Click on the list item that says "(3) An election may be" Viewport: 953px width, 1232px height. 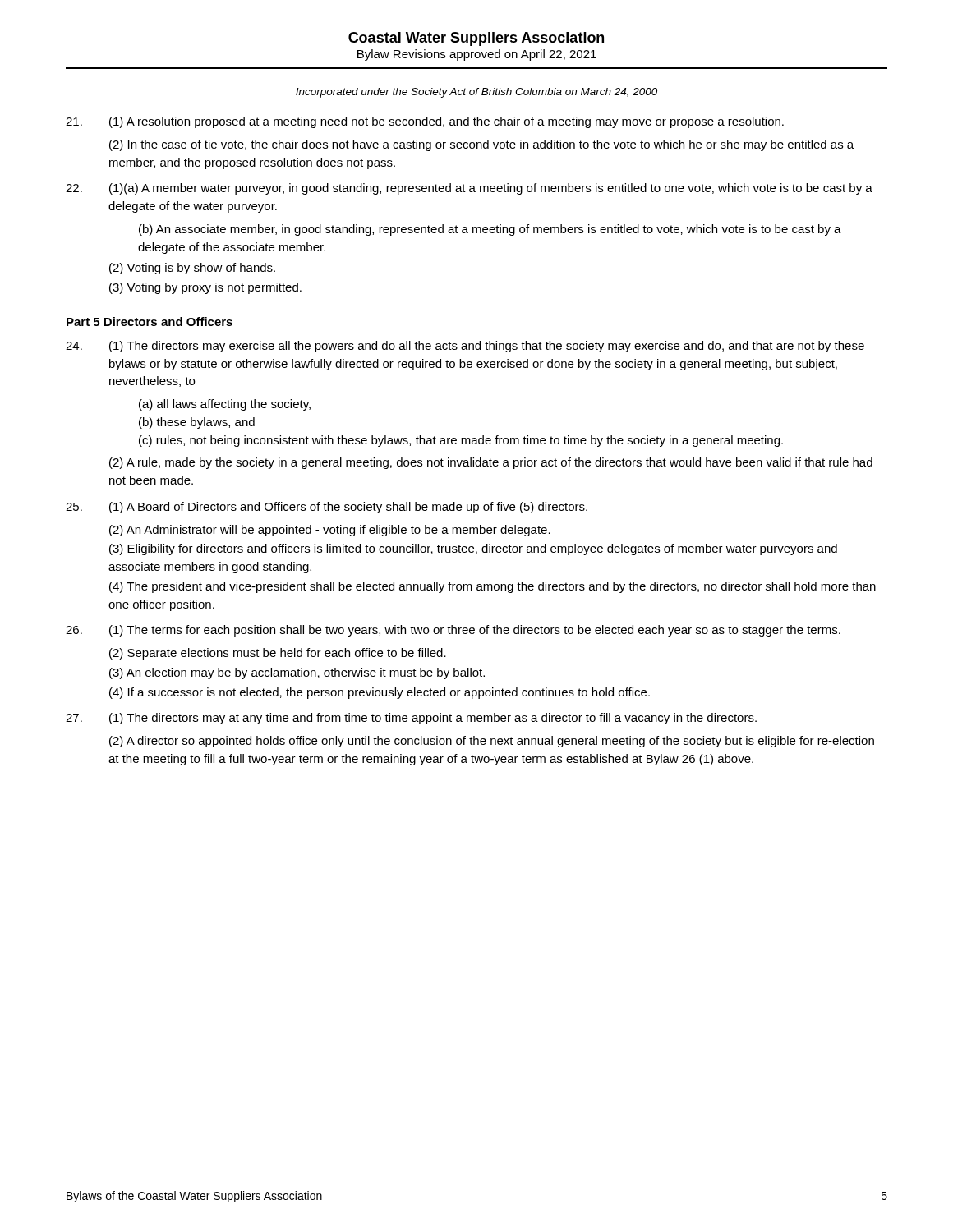pyautogui.click(x=297, y=672)
